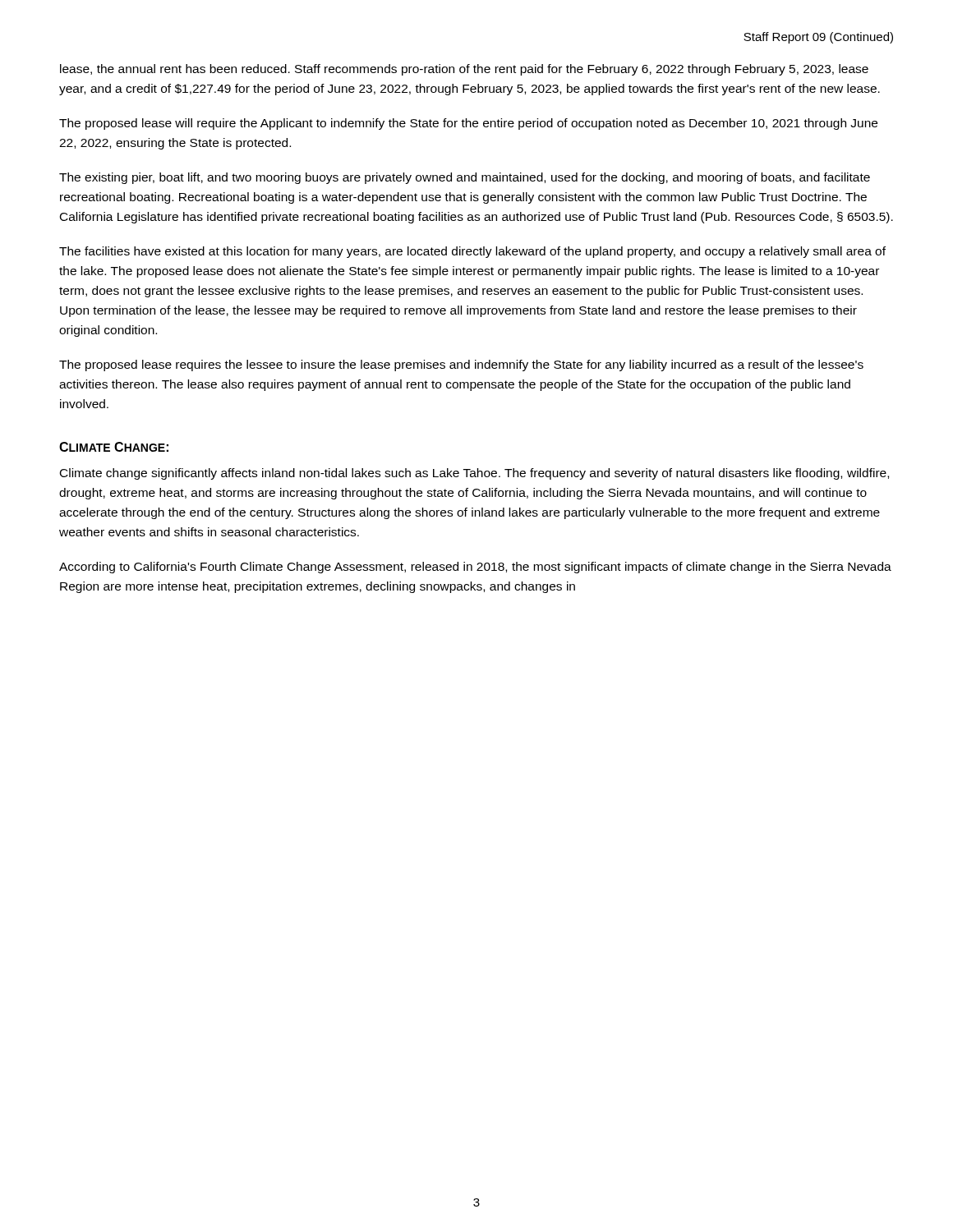Select the text block that says "According to California's Fourth"
Screen dimensions: 1232x953
pos(475,576)
